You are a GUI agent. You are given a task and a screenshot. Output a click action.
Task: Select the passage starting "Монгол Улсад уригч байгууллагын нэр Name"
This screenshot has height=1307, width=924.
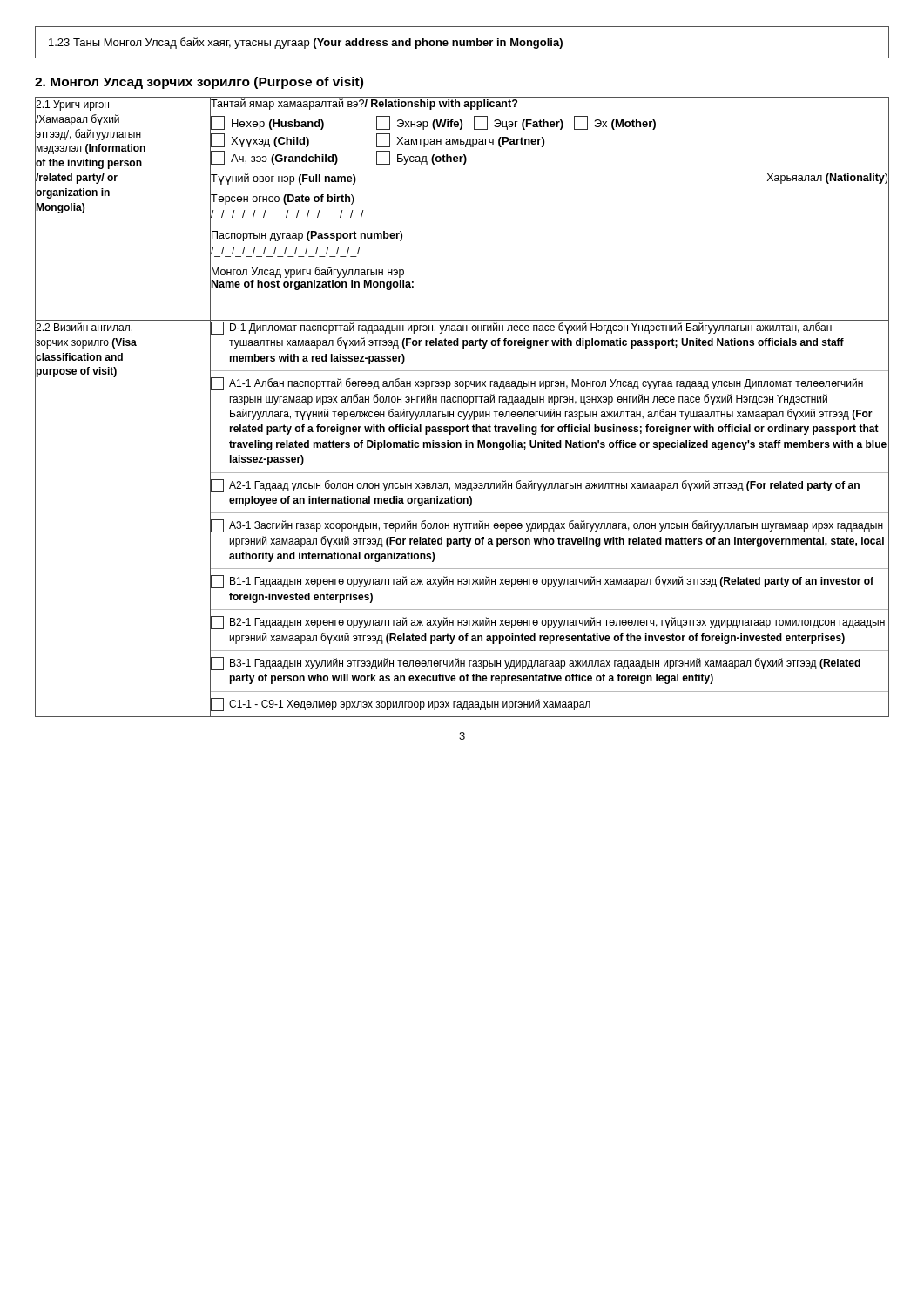(313, 278)
